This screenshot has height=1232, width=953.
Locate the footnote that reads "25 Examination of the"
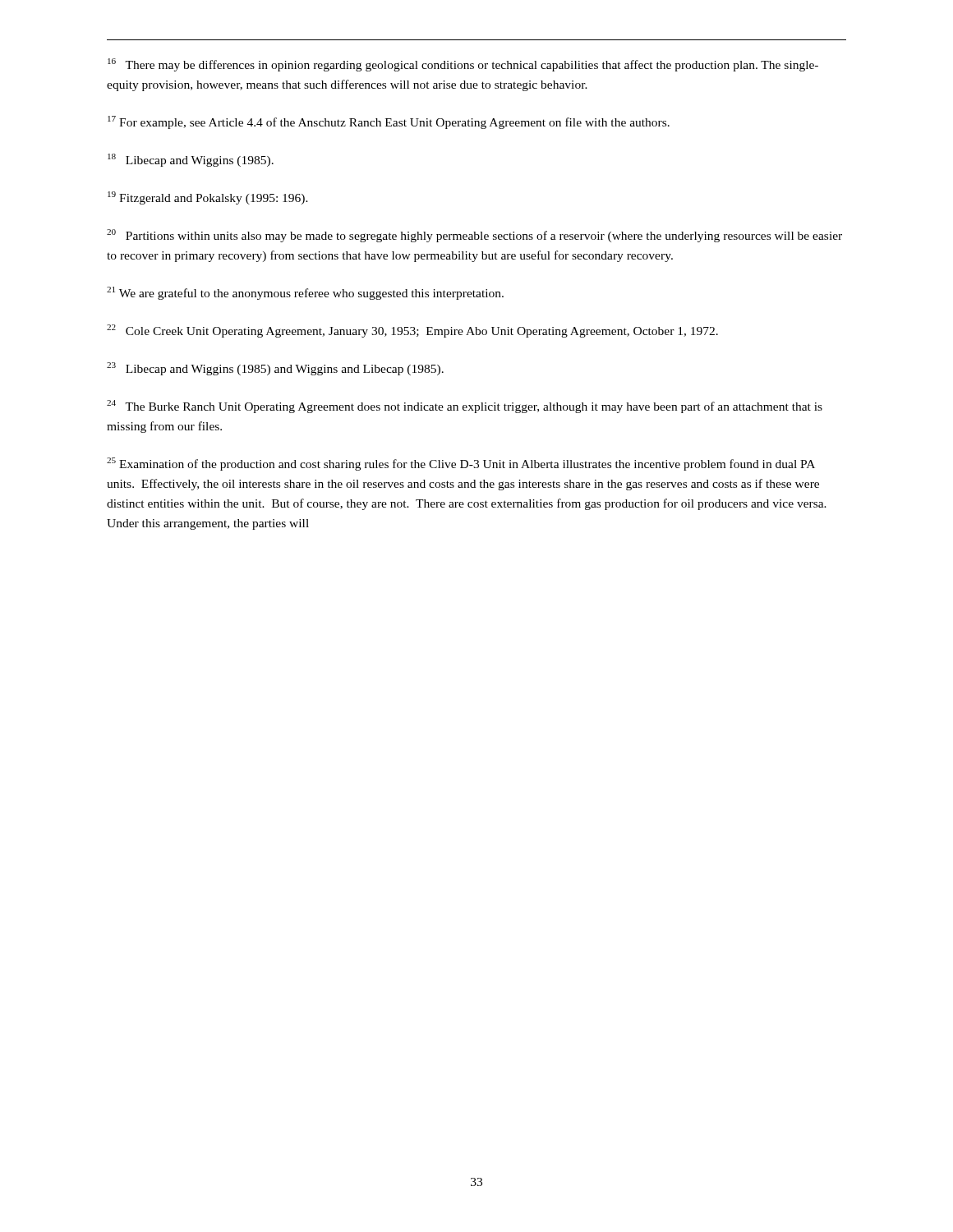[x=476, y=494]
